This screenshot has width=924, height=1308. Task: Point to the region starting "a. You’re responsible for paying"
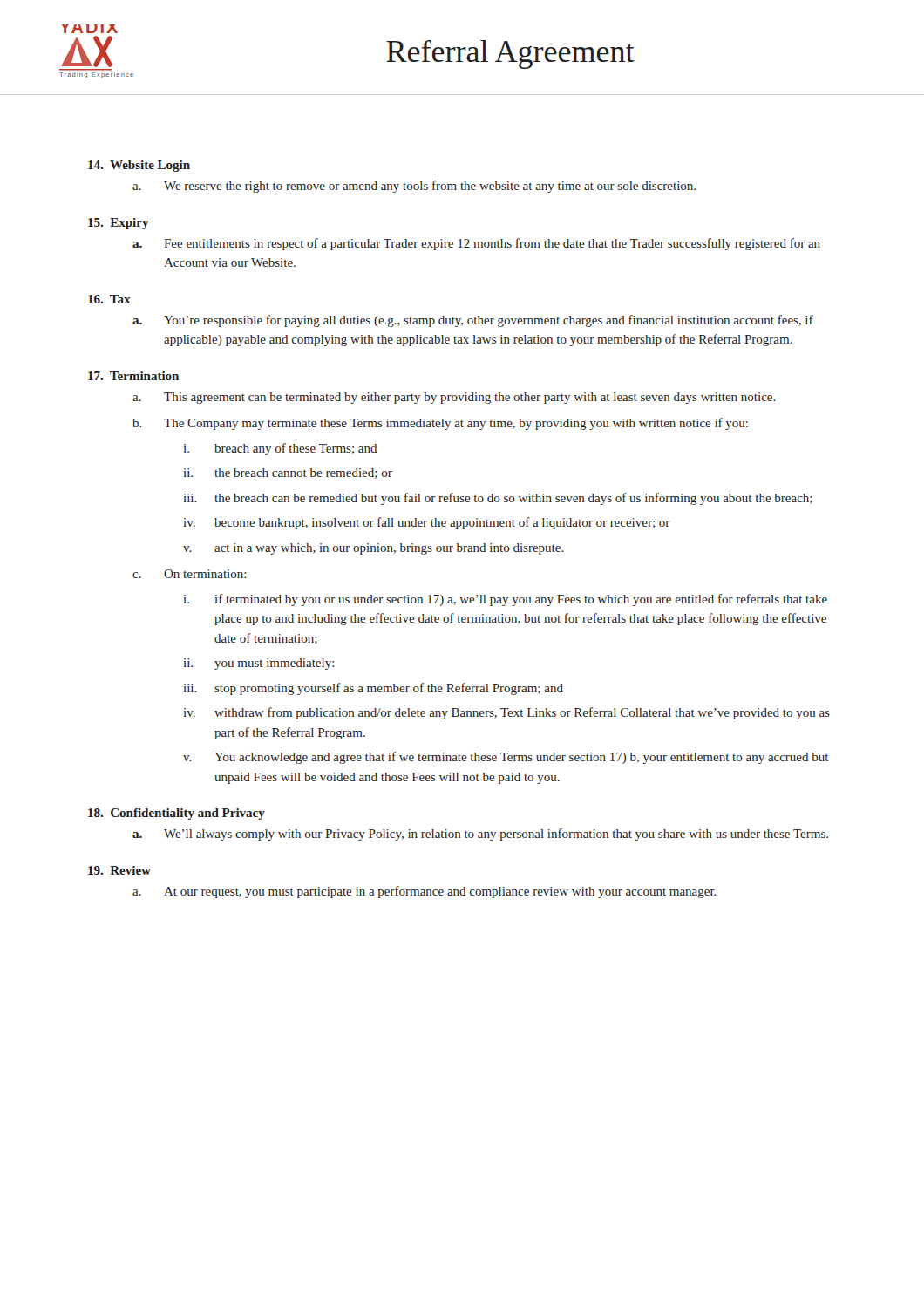coord(485,330)
